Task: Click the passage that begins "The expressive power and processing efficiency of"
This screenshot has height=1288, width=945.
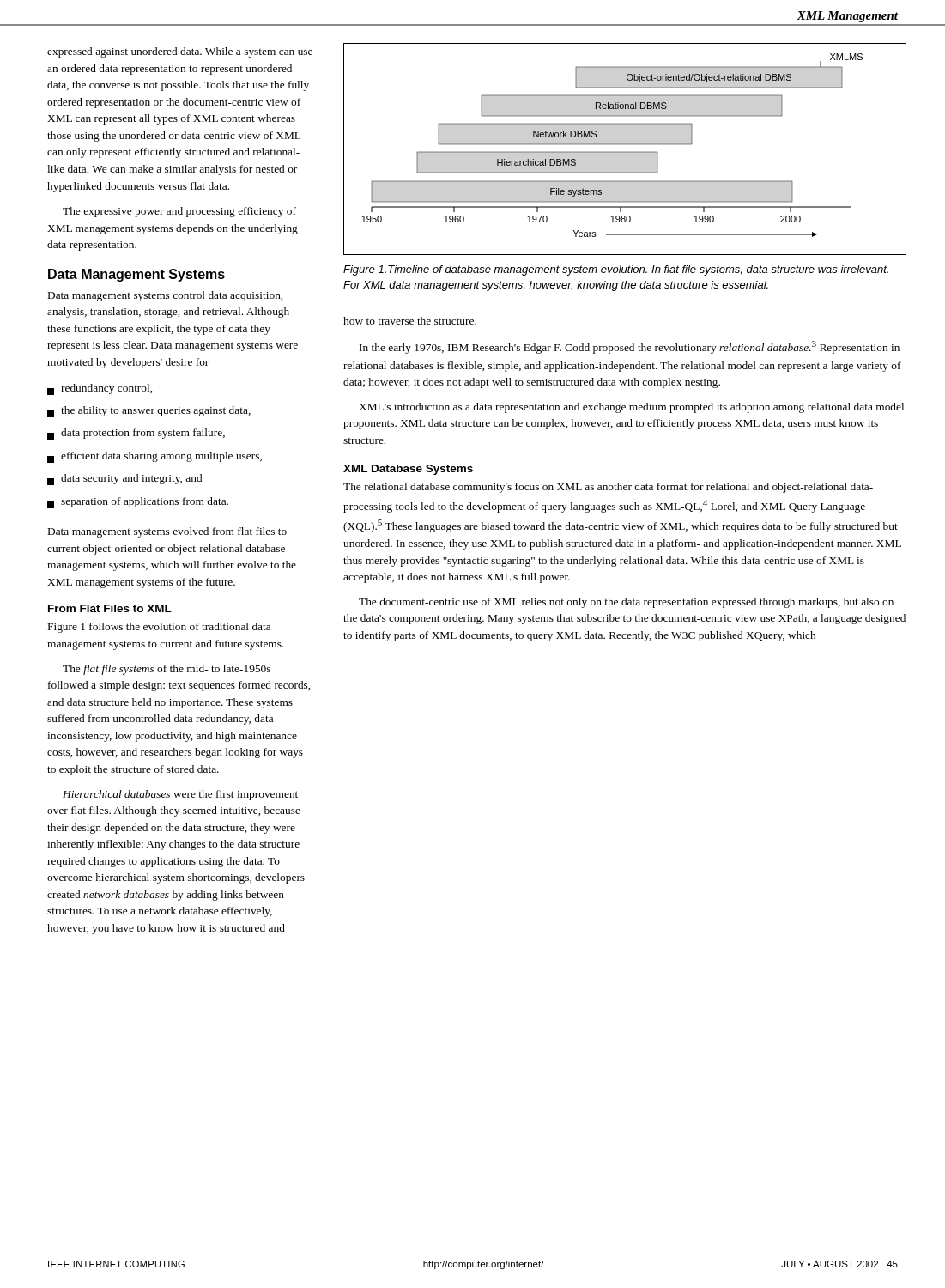Action: (180, 228)
